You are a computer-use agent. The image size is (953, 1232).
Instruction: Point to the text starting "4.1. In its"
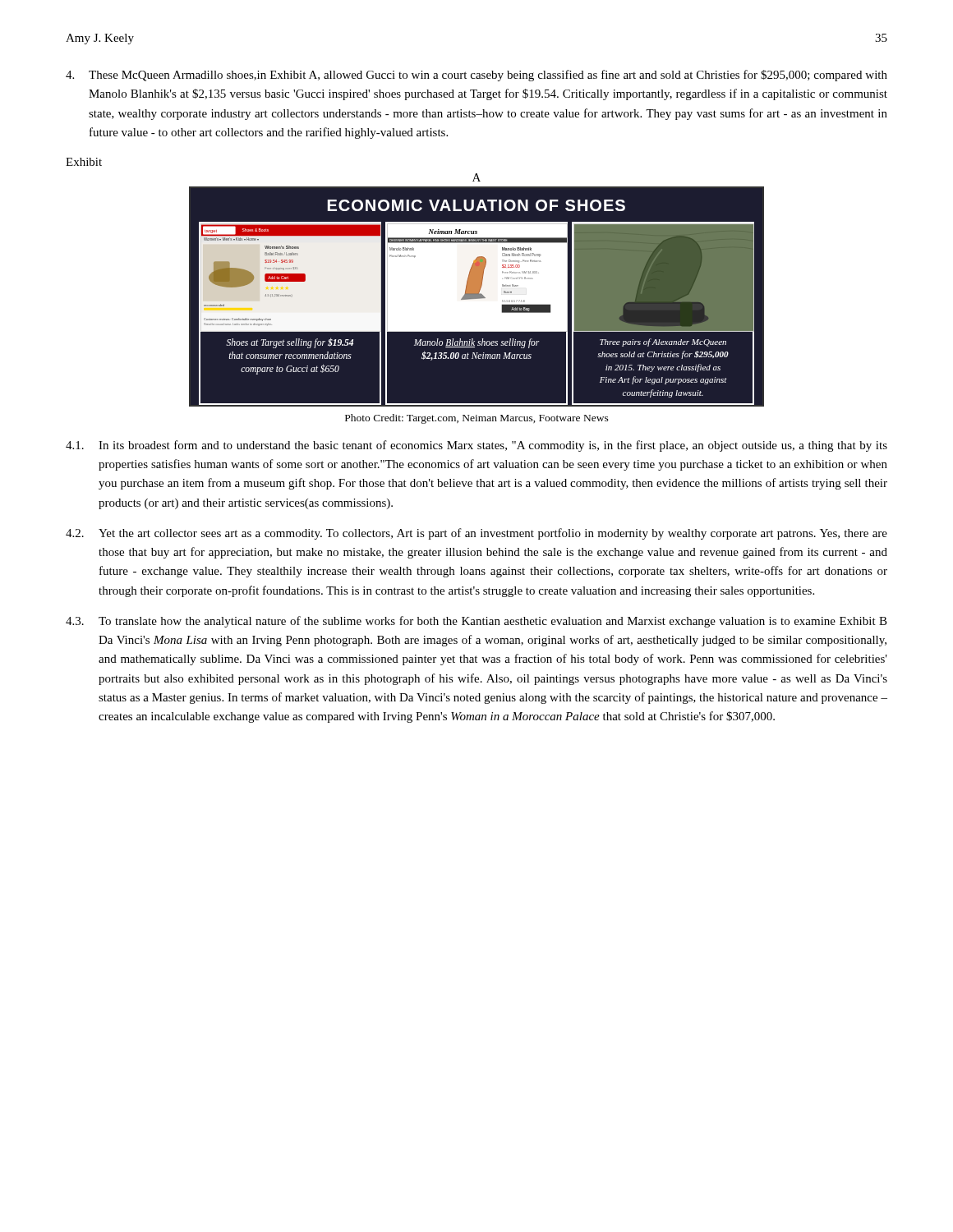[x=476, y=474]
